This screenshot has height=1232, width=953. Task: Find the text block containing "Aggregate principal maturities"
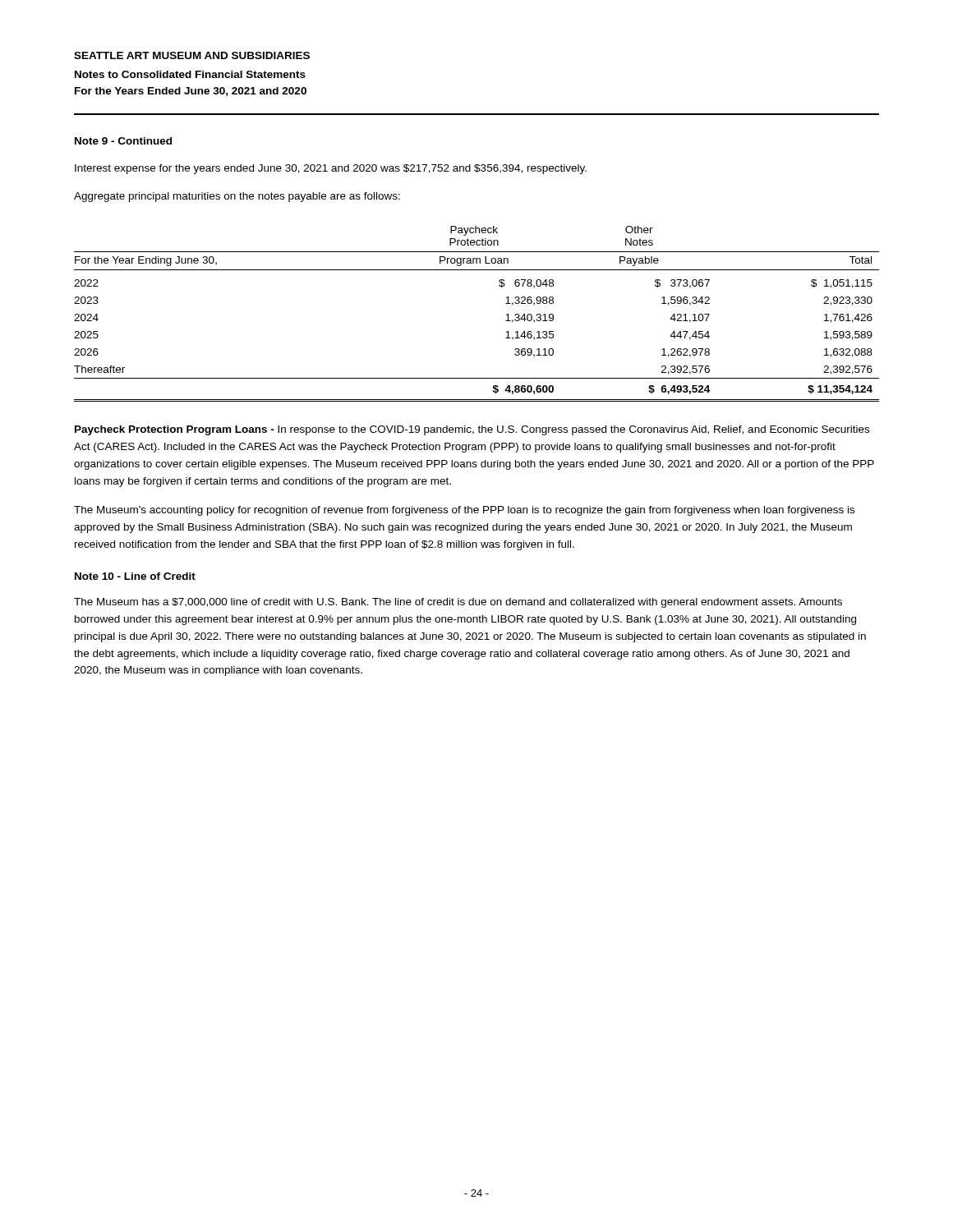[237, 196]
